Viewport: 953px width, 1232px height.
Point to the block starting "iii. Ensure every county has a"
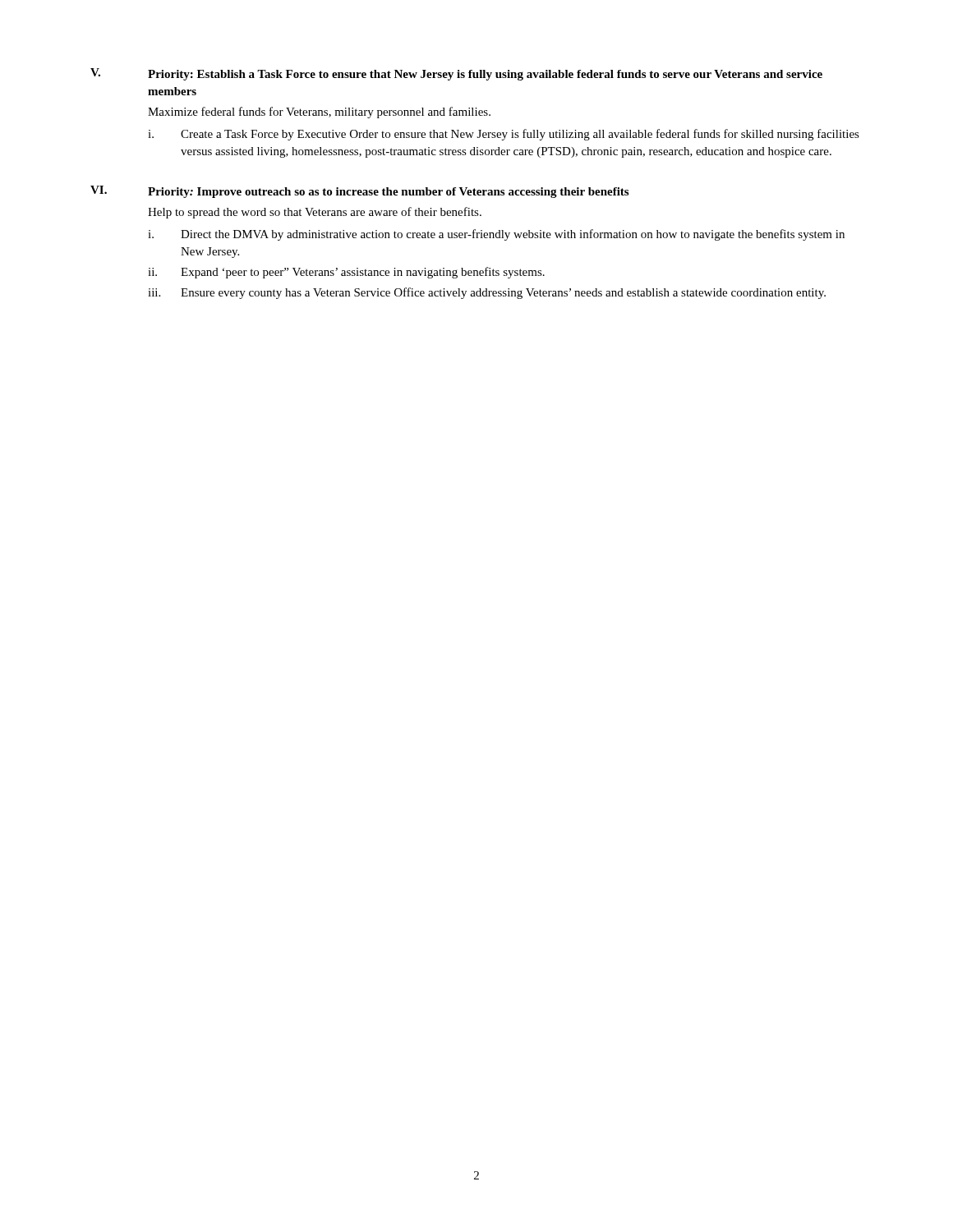pyautogui.click(x=505, y=293)
